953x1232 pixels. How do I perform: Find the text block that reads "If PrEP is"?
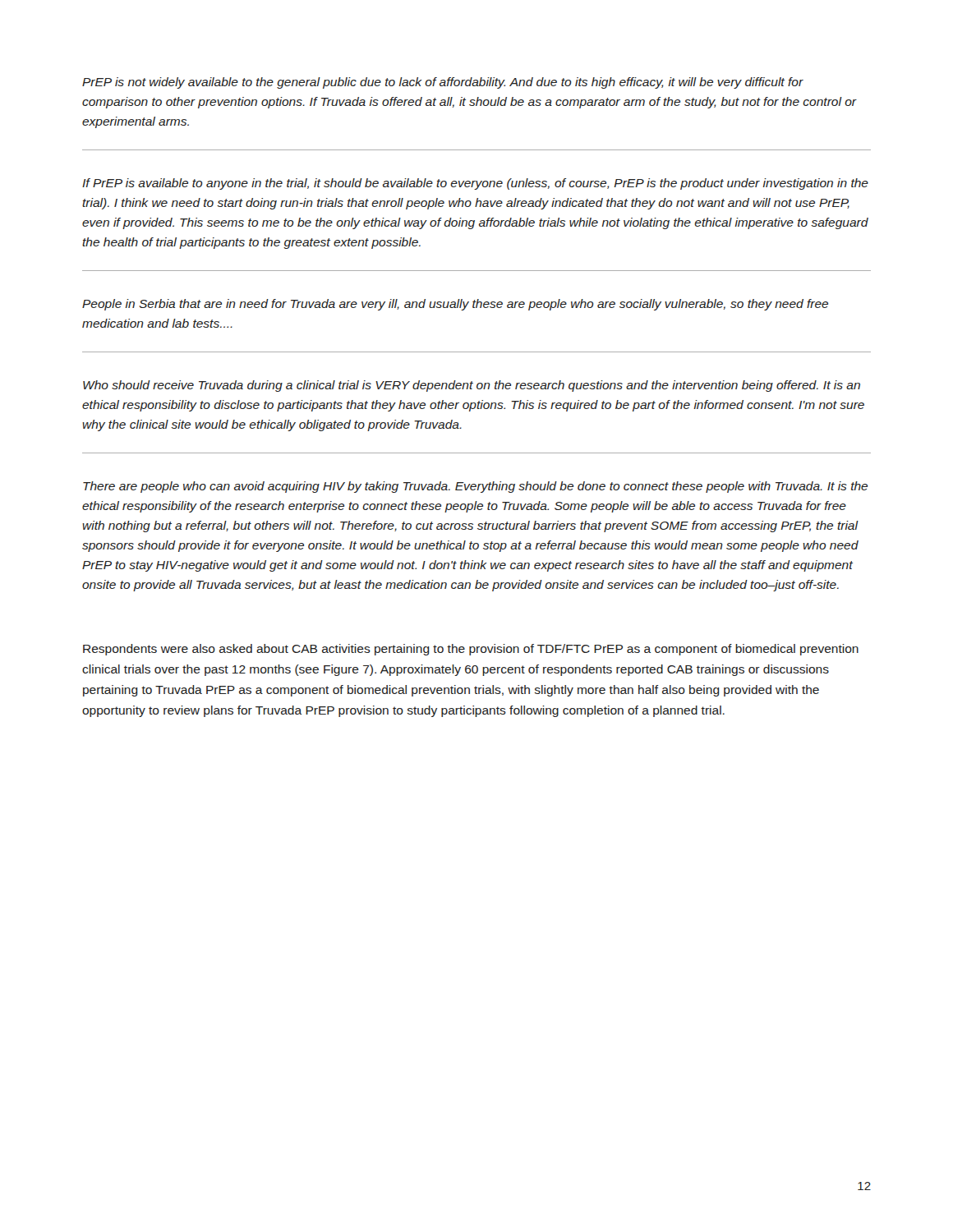[x=476, y=210]
